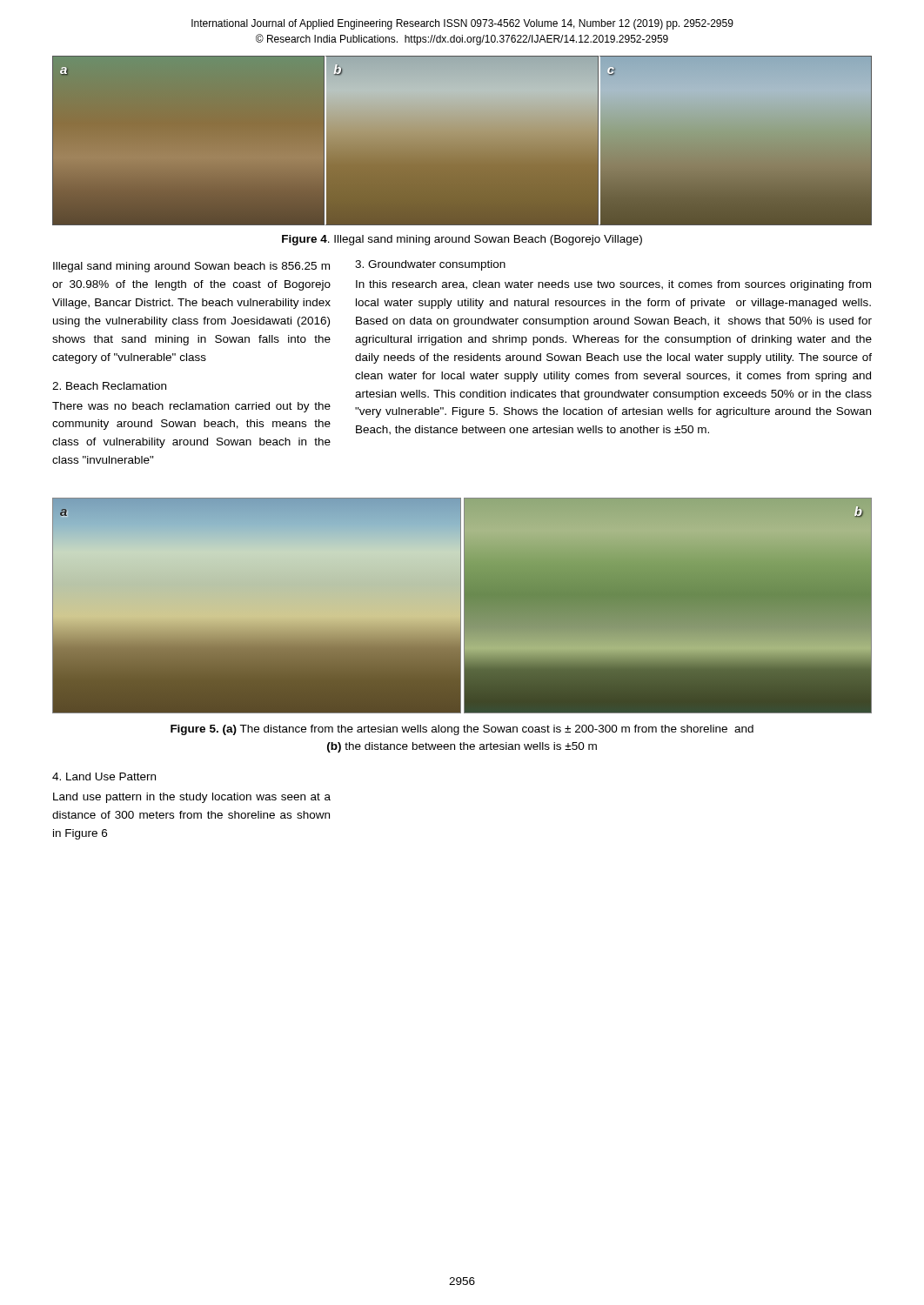Navigate to the region starting "2. Beach Reclamation"

(110, 385)
